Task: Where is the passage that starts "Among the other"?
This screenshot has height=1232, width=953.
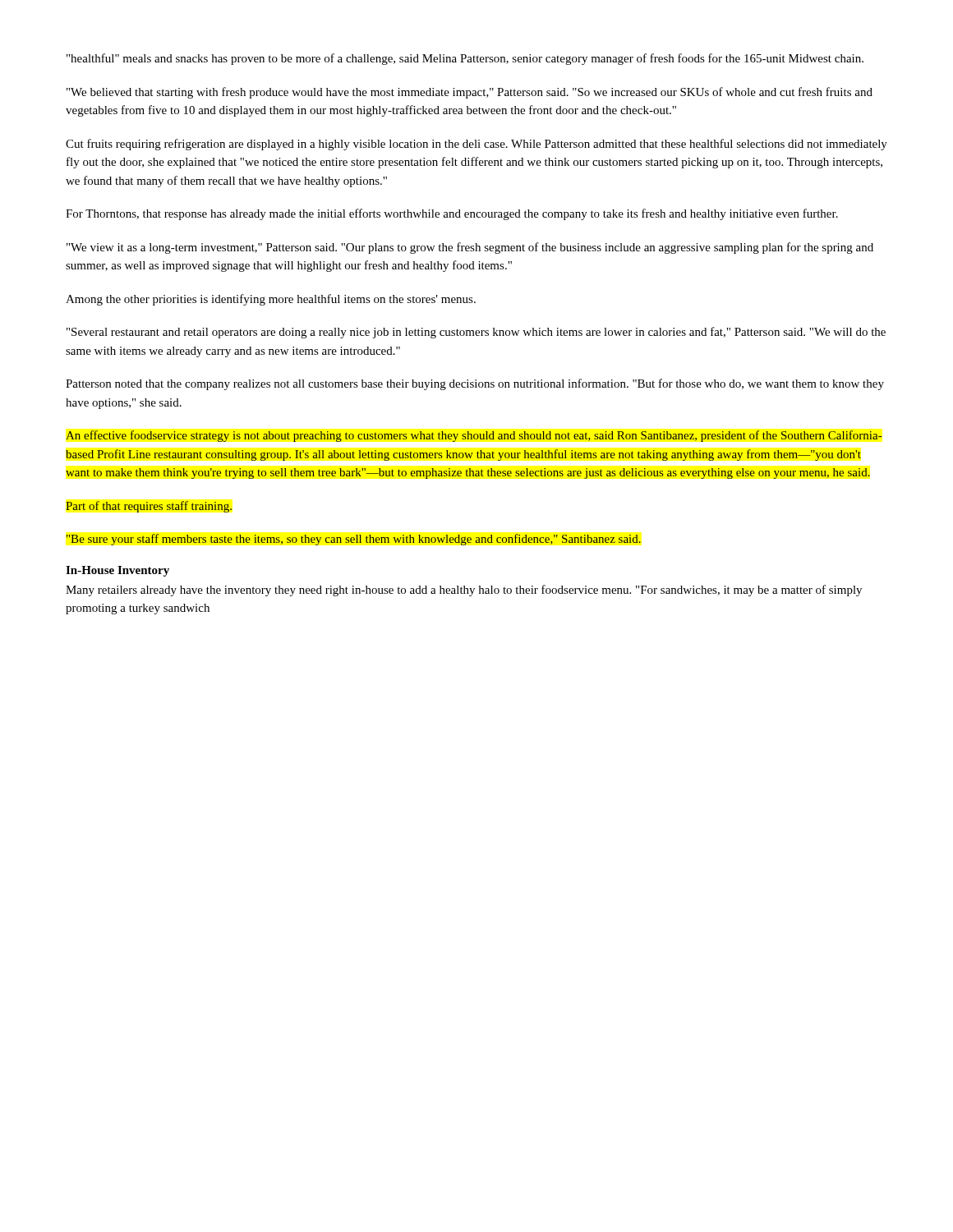Action: (x=271, y=299)
